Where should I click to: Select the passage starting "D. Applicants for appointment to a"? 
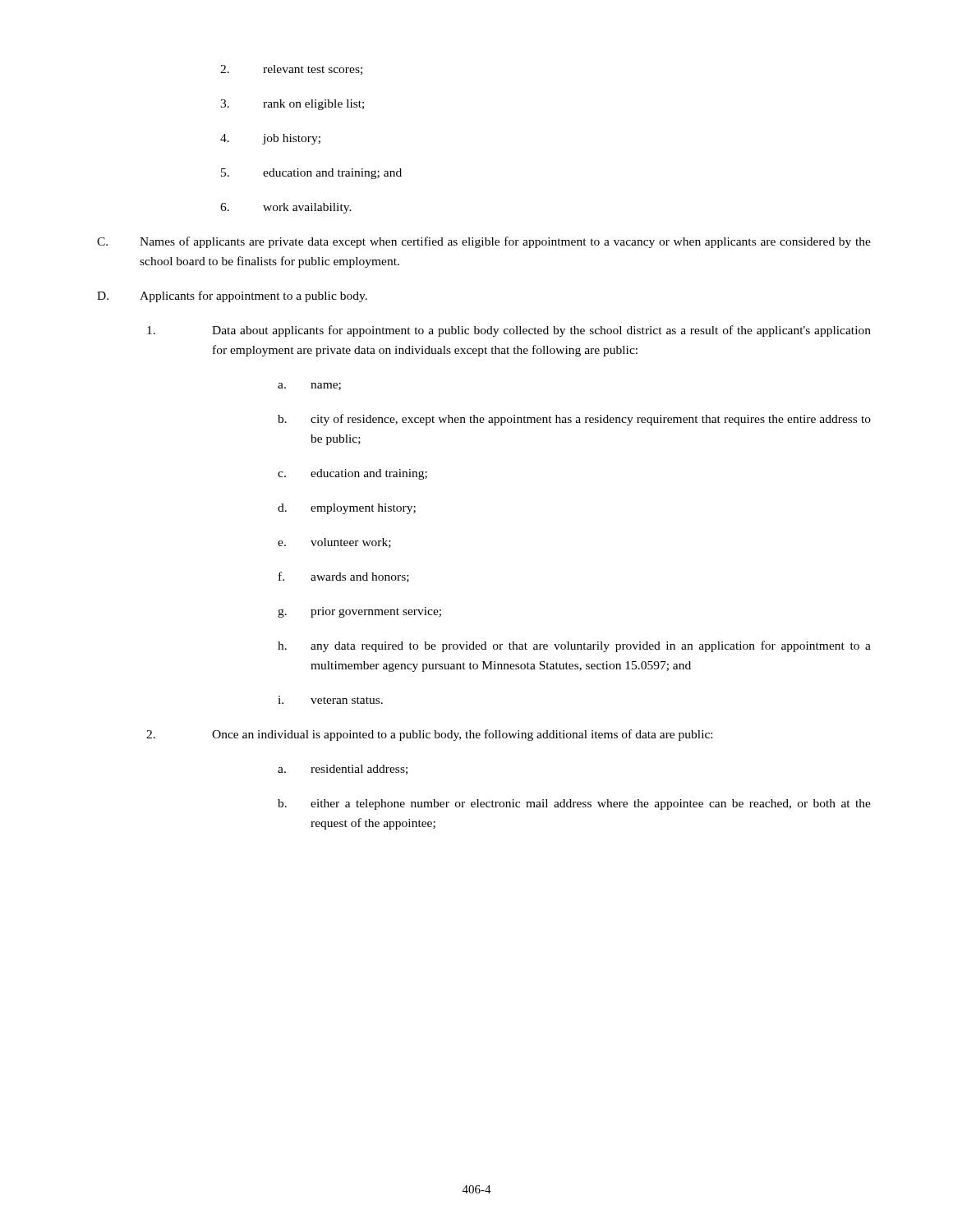click(232, 297)
